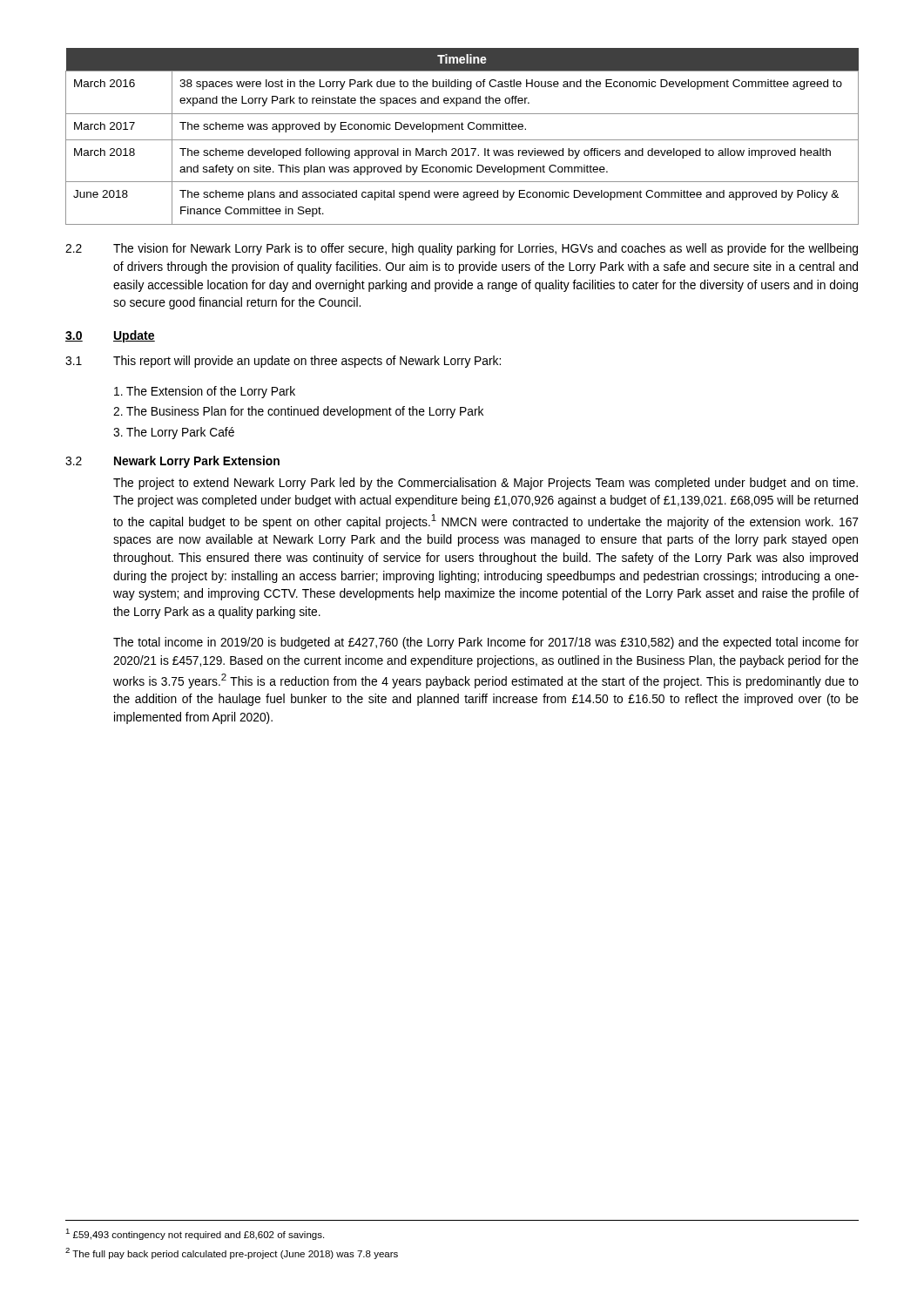Viewport: 924px width, 1307px height.
Task: Where is the passage that starts "2 The vision for"?
Action: coord(462,277)
